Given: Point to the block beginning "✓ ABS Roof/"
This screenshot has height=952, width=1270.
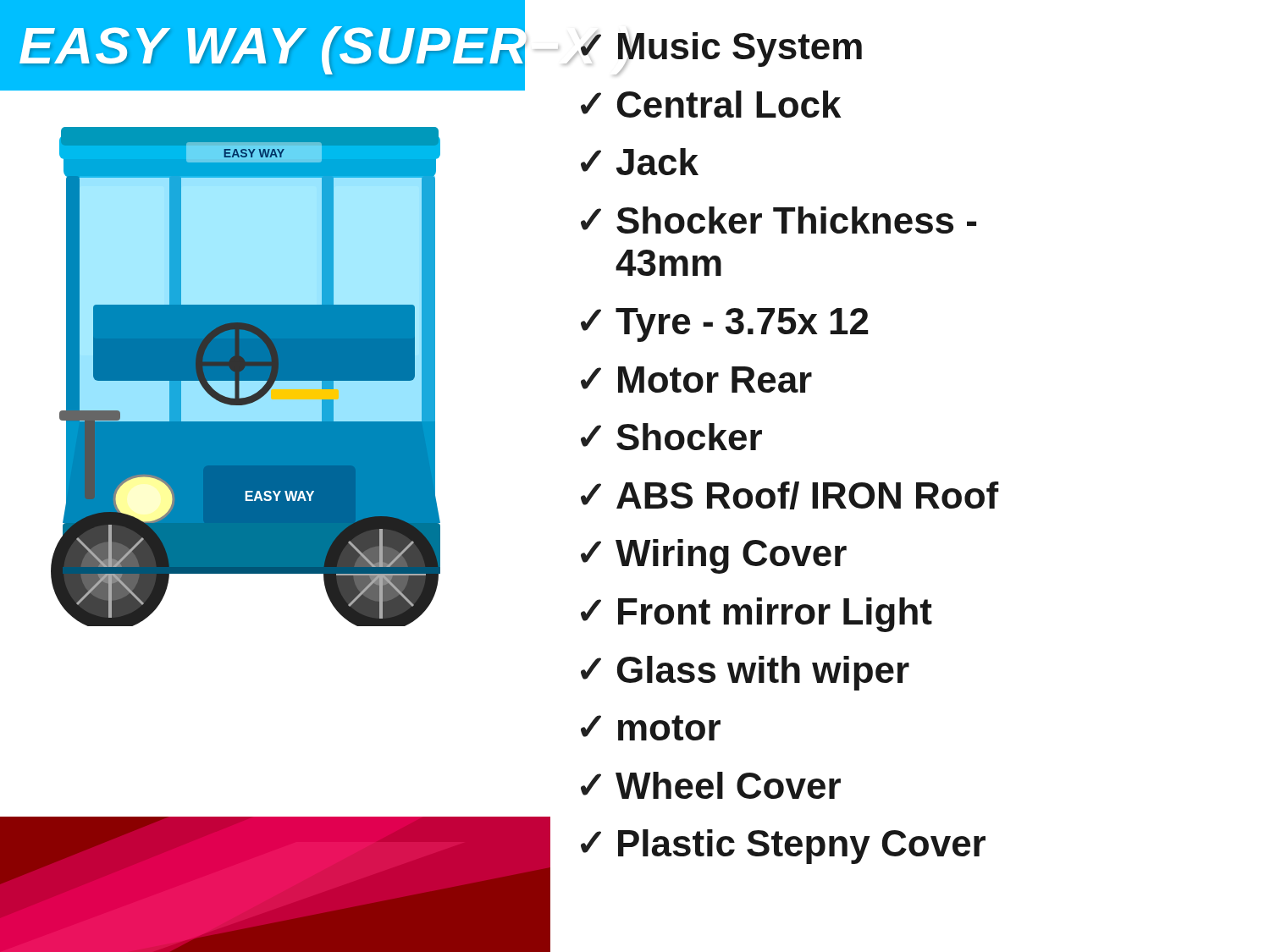Looking at the screenshot, I should (787, 496).
